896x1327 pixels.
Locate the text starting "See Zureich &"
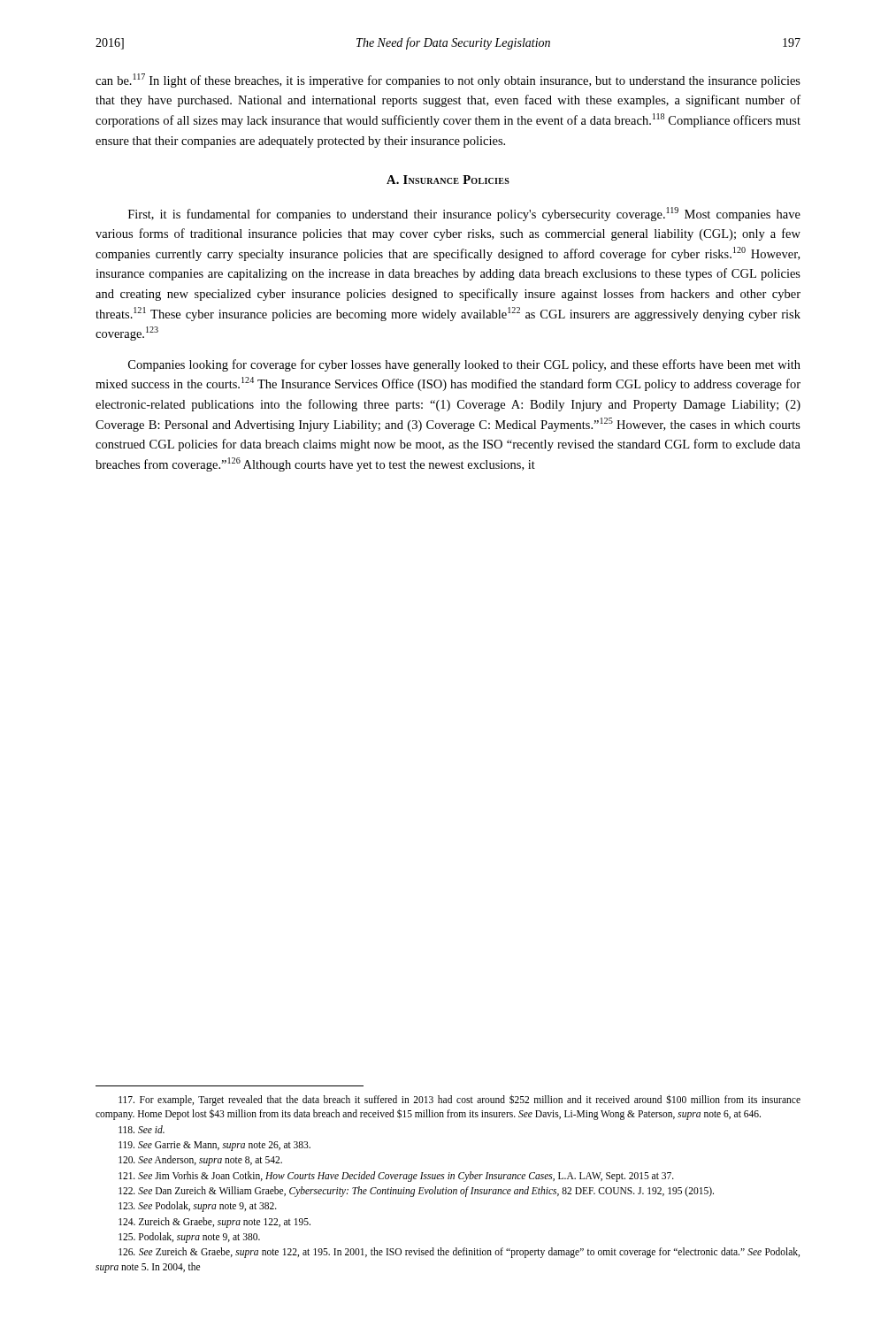(x=448, y=1259)
